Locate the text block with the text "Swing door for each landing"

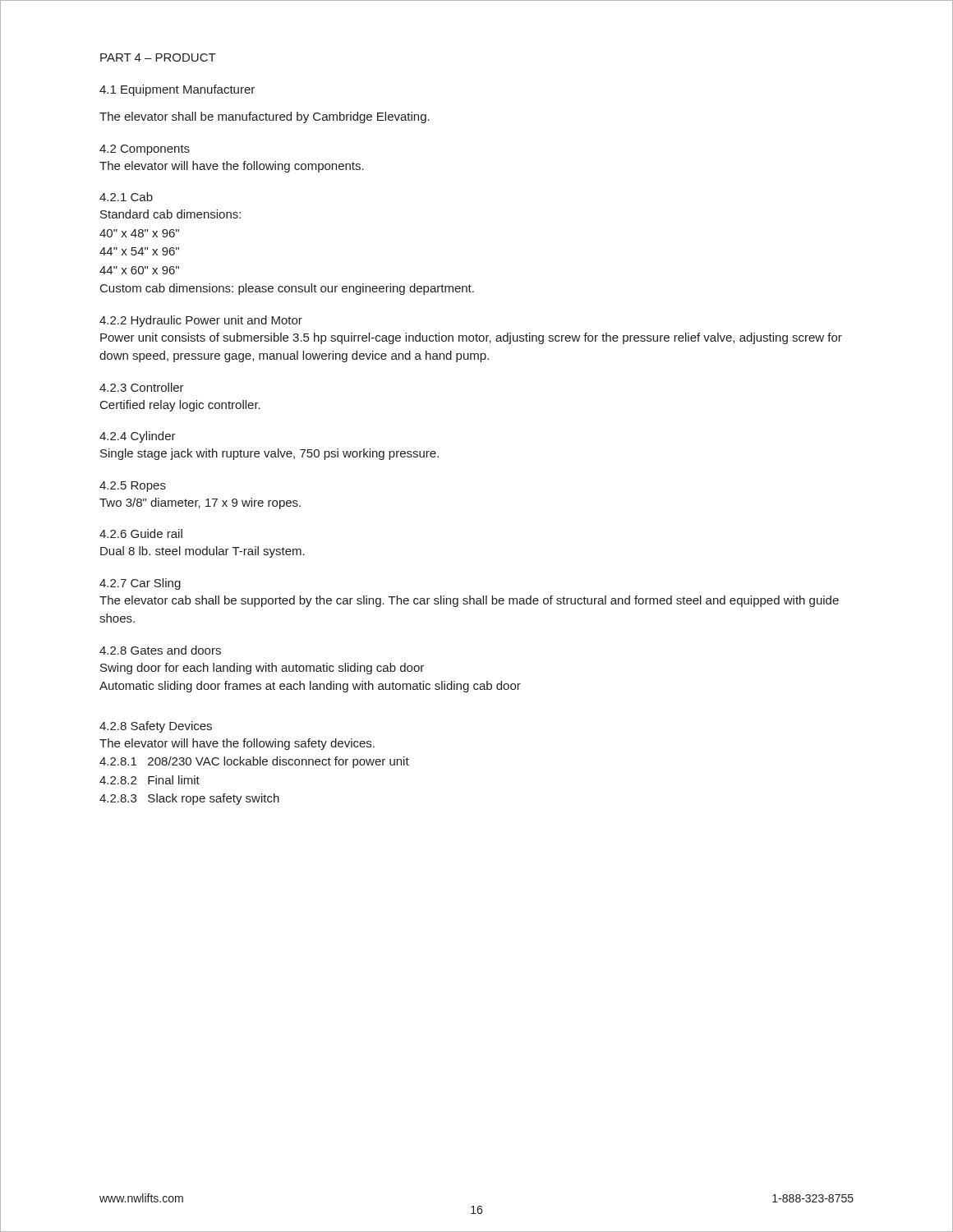(x=310, y=676)
